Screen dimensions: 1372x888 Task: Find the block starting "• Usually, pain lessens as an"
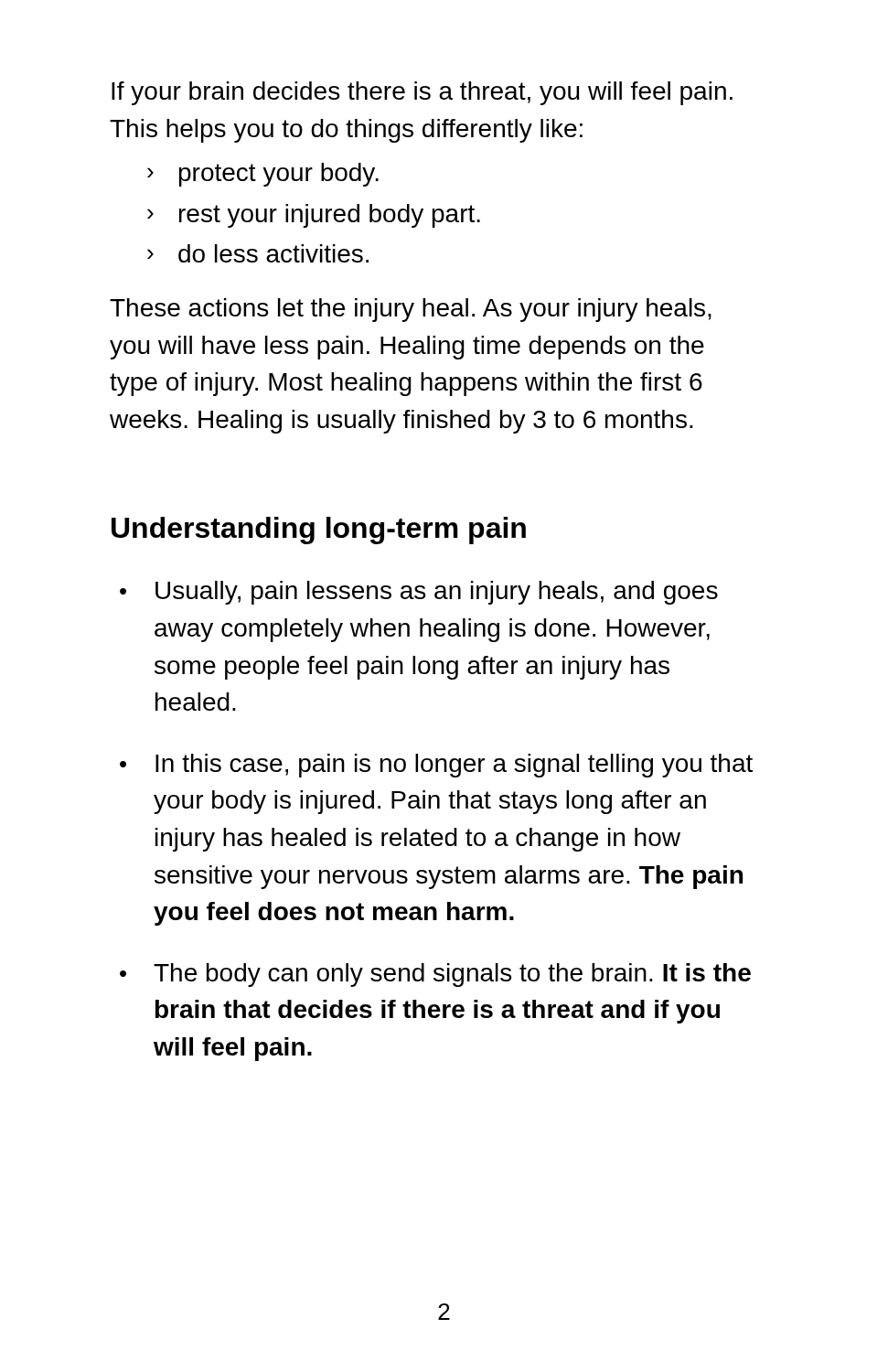(439, 647)
